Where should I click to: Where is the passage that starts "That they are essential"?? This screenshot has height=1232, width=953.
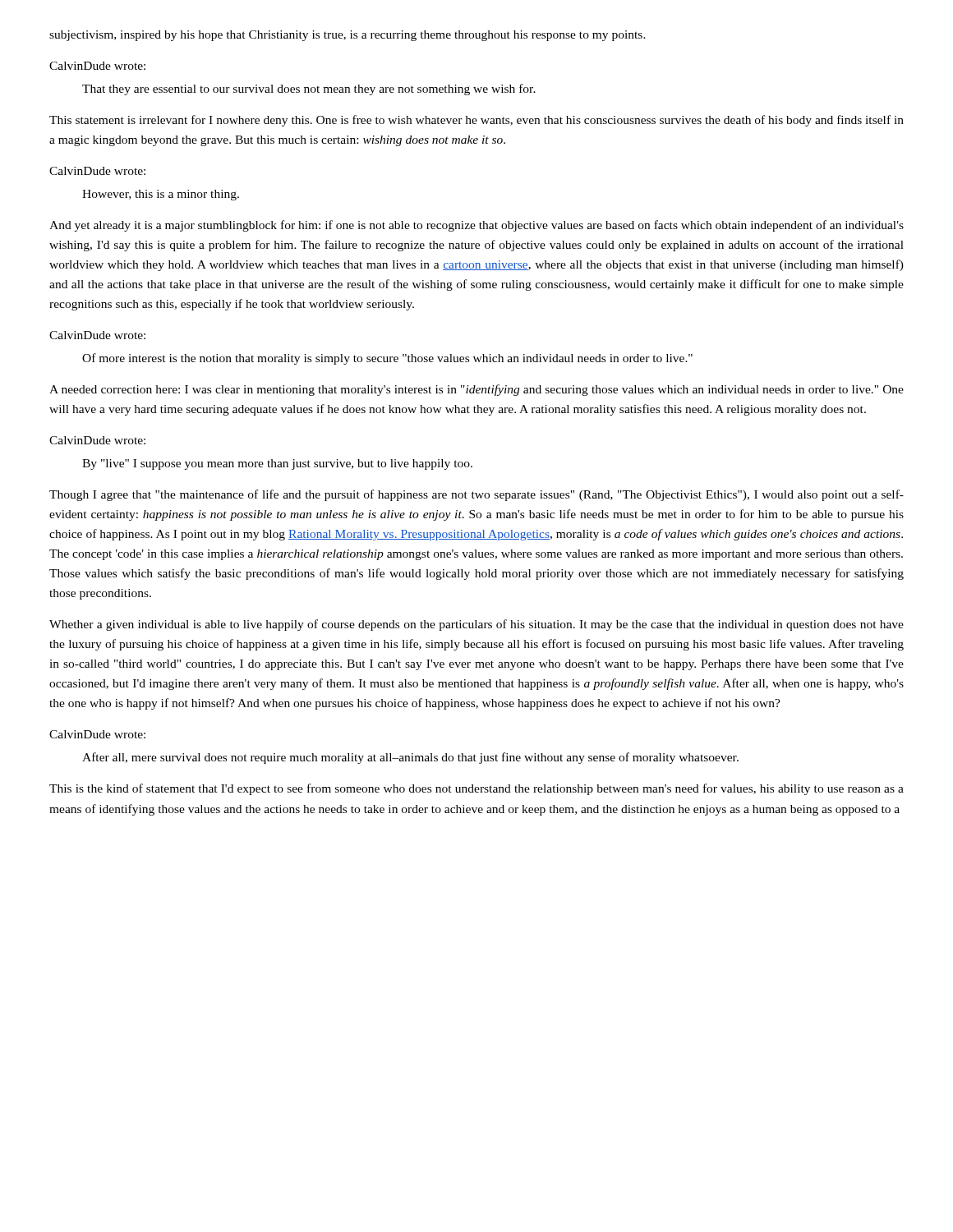(309, 88)
